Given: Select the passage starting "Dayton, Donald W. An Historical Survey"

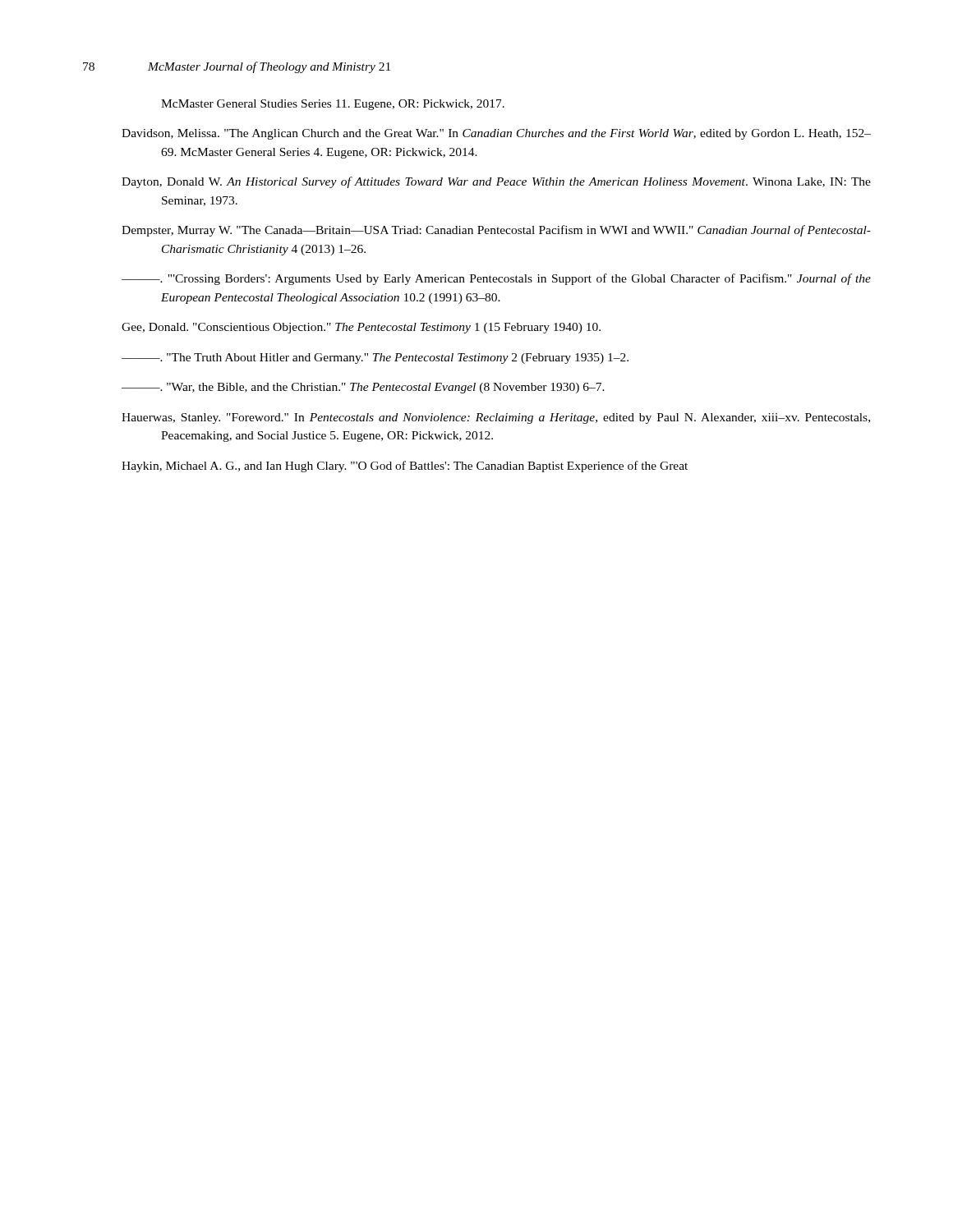Looking at the screenshot, I should [496, 191].
